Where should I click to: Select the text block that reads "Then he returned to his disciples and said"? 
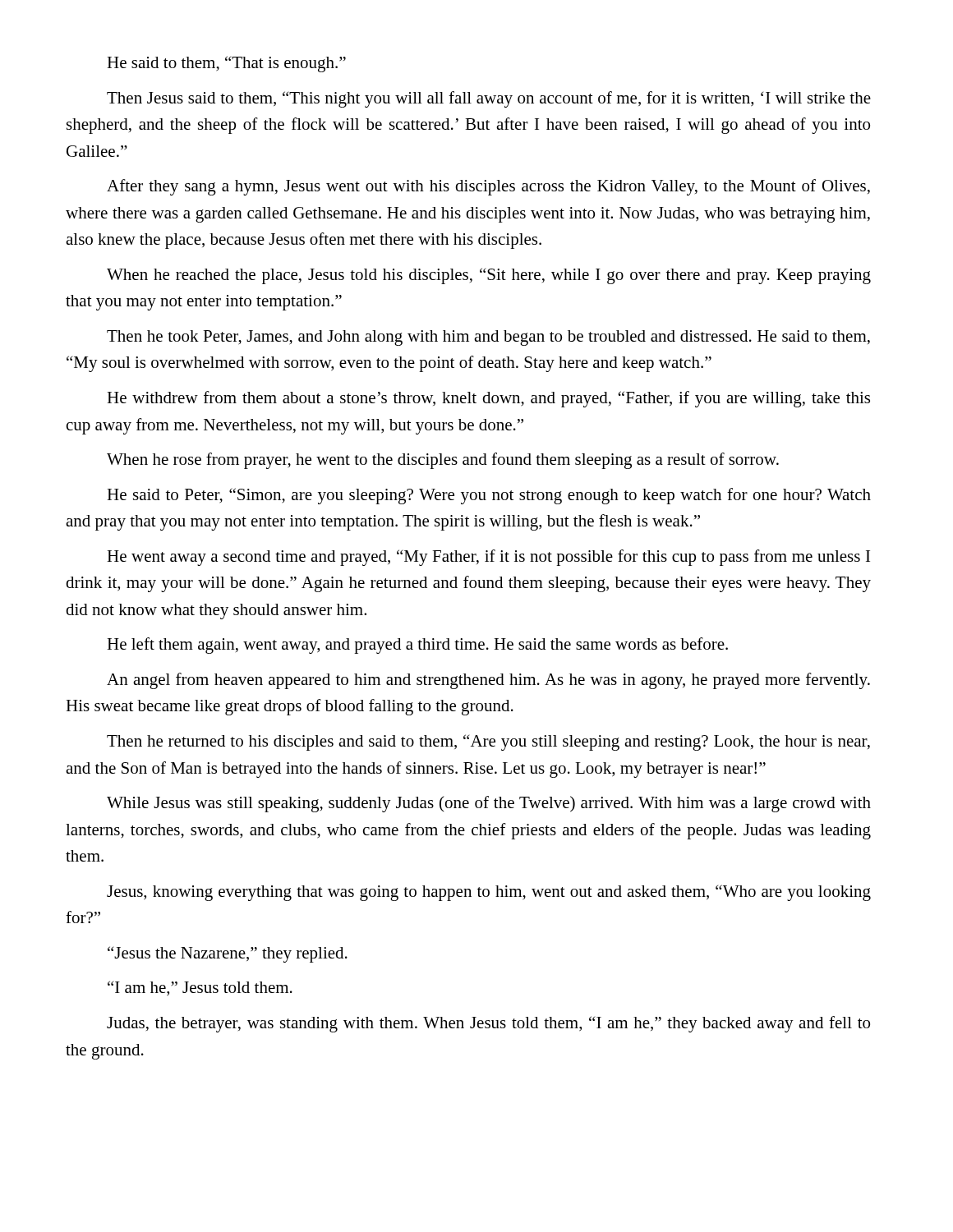click(468, 754)
